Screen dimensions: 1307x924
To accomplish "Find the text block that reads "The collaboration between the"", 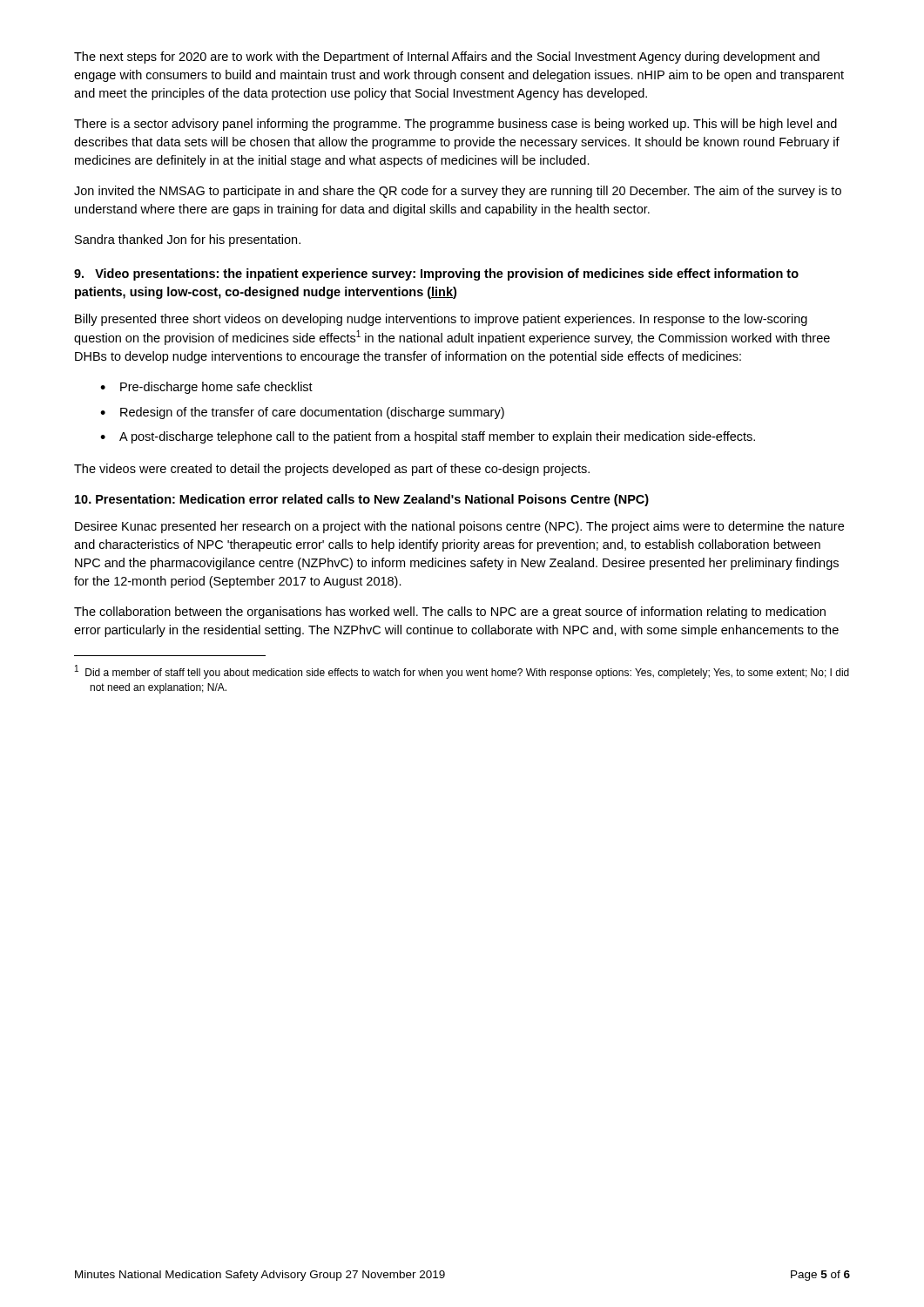I will click(x=456, y=621).
